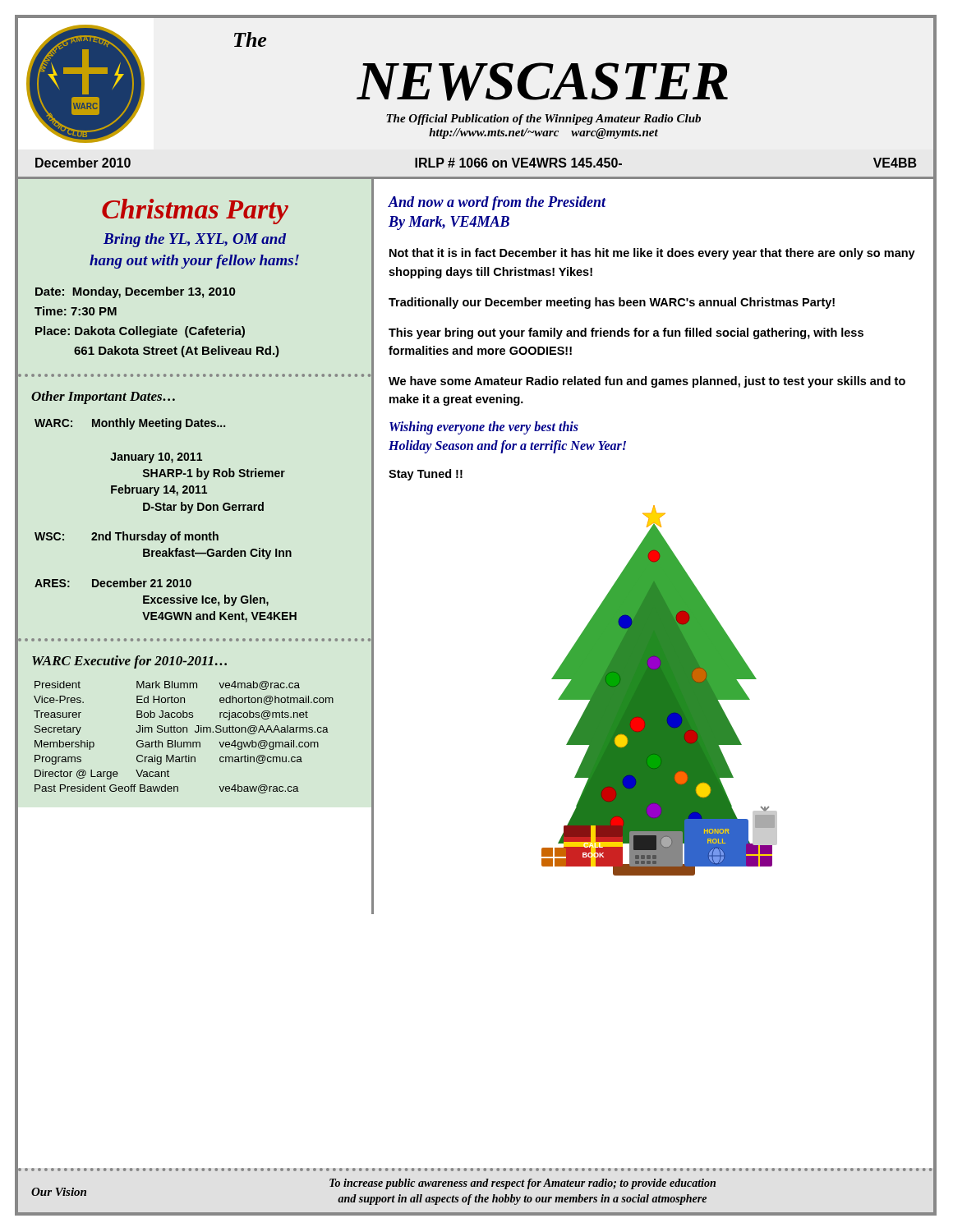Find the block starting "The NEWSCASTER The Official Publication of the"
Viewport: 953px width, 1232px height.
tap(481, 84)
